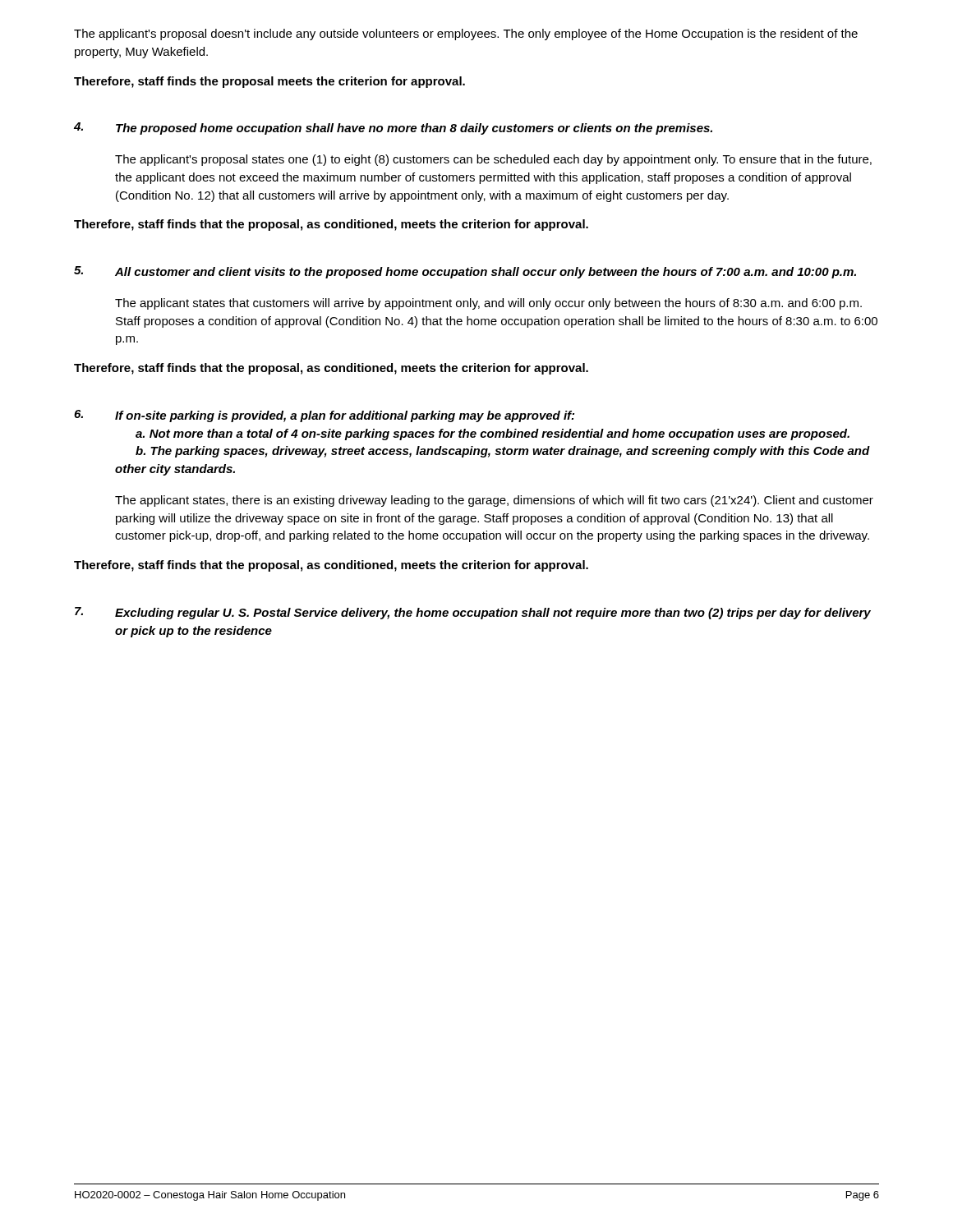Locate the block of text that opens with "Therefore, staff finds the proposal meets the"
Screen dimensions: 1232x953
pyautogui.click(x=270, y=81)
